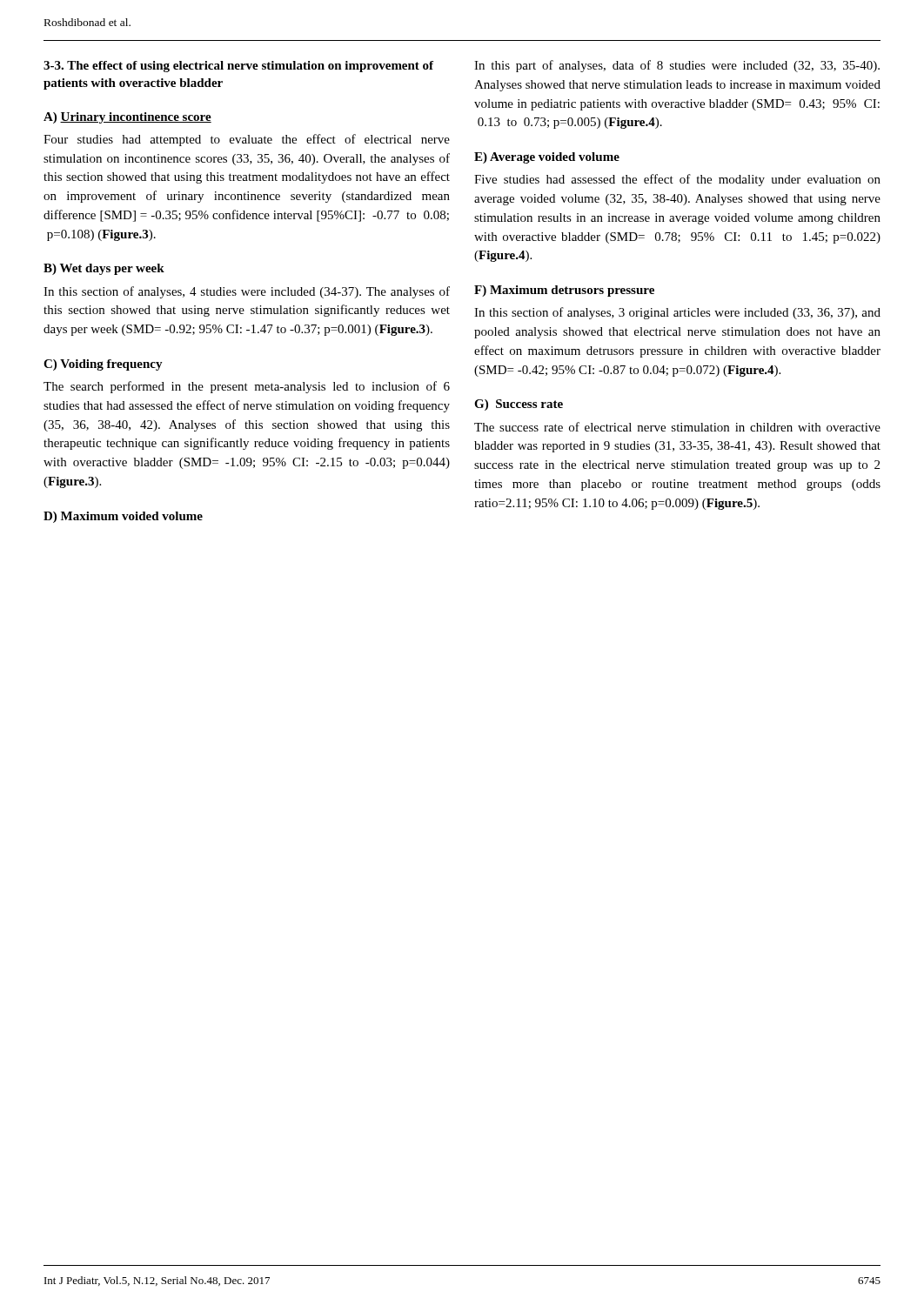Click on the text starting "D) Maximum voided volume"
The height and width of the screenshot is (1305, 924).
point(123,515)
